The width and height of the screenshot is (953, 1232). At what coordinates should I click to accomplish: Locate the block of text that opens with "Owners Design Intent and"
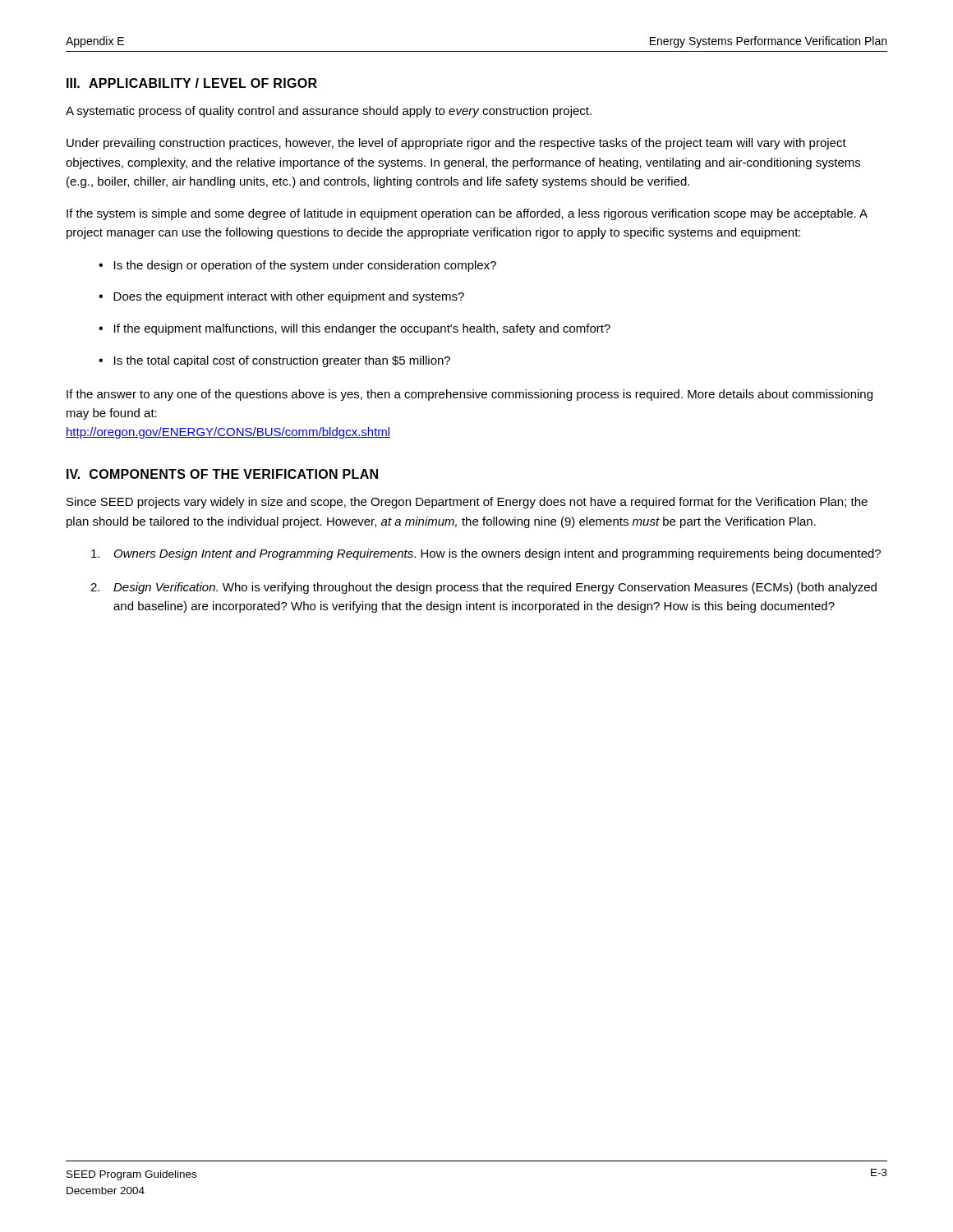pyautogui.click(x=486, y=553)
